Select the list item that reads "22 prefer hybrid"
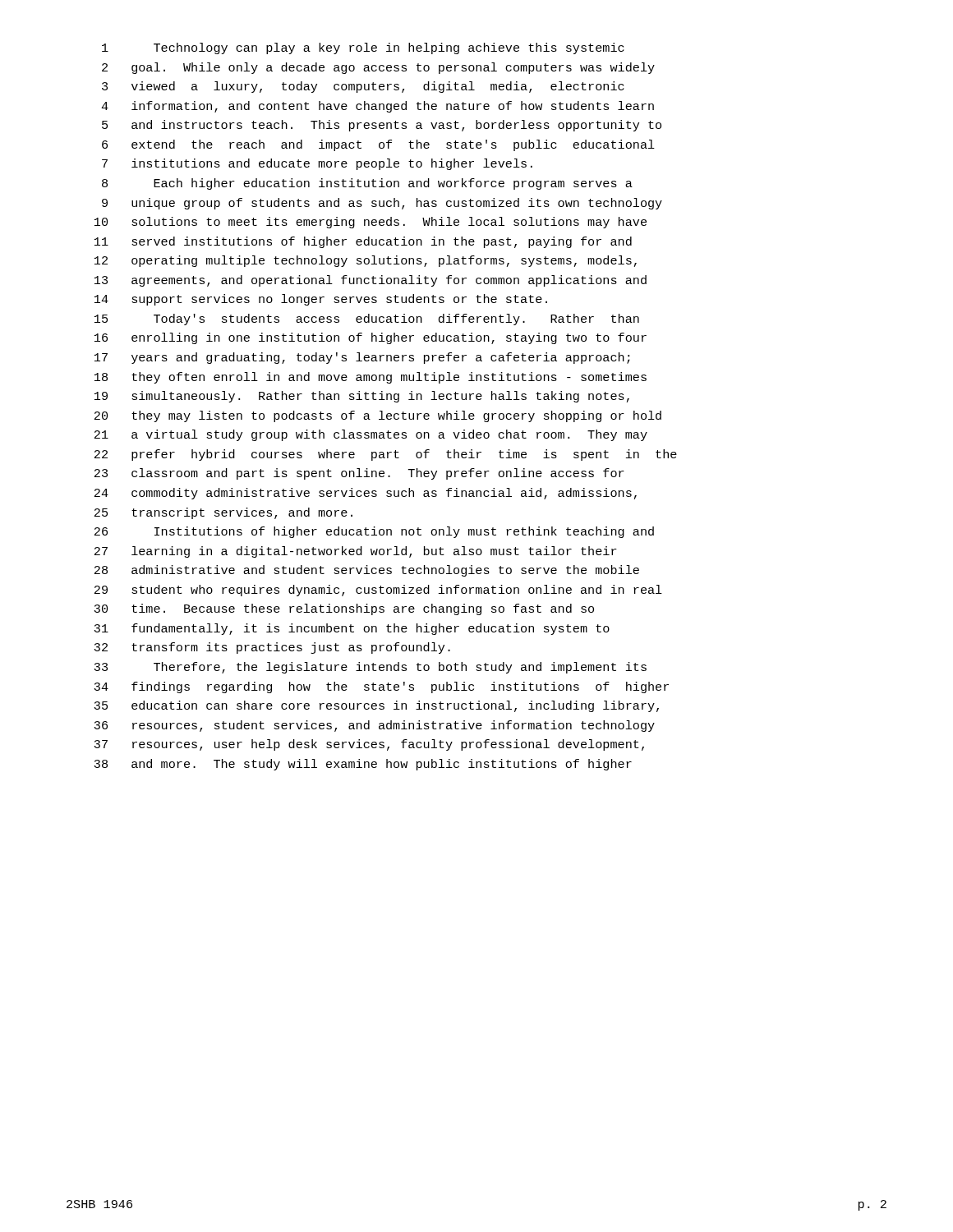 point(476,456)
